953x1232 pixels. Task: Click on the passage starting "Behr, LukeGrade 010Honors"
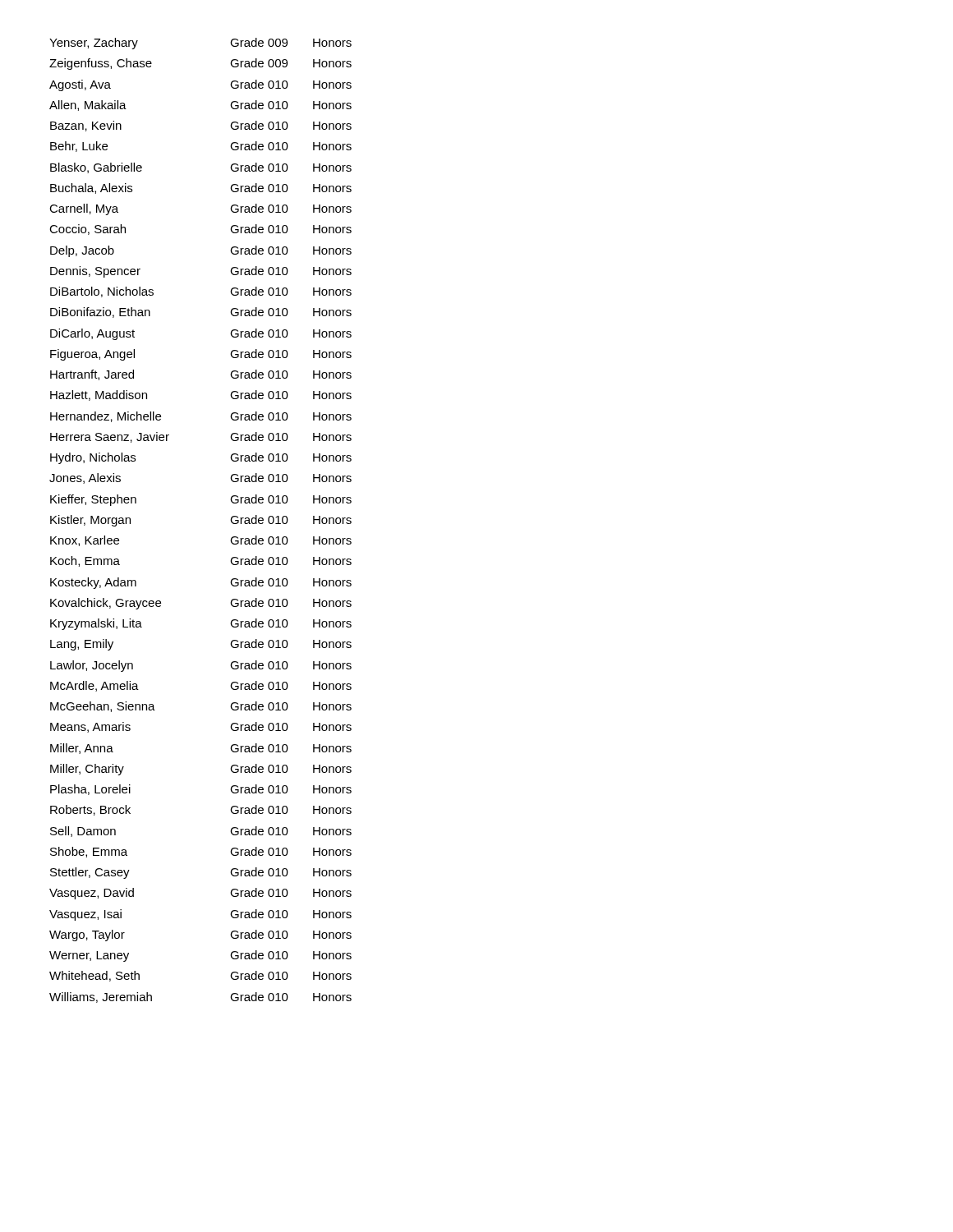tap(74, 146)
